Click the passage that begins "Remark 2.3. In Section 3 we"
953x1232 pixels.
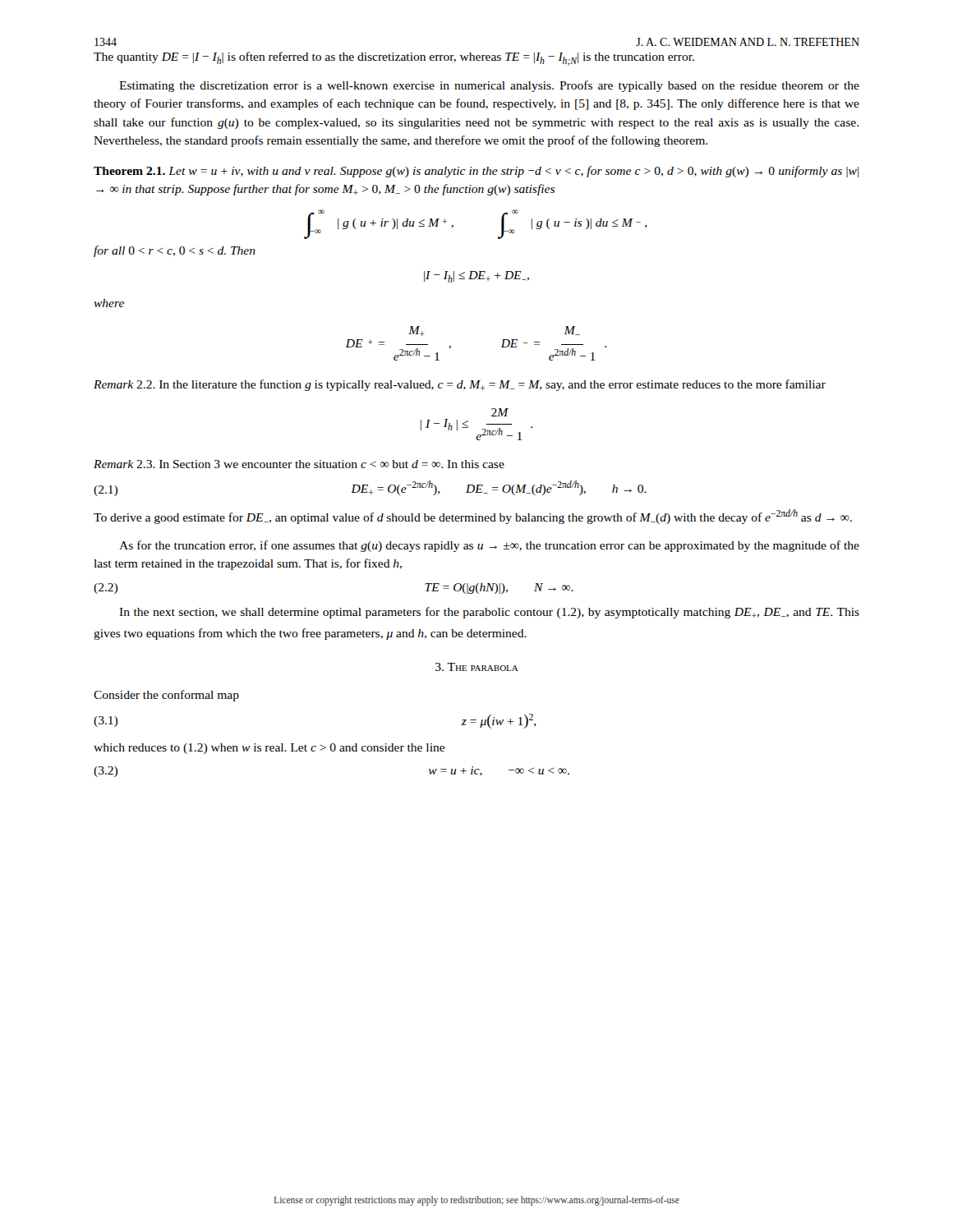click(x=299, y=464)
